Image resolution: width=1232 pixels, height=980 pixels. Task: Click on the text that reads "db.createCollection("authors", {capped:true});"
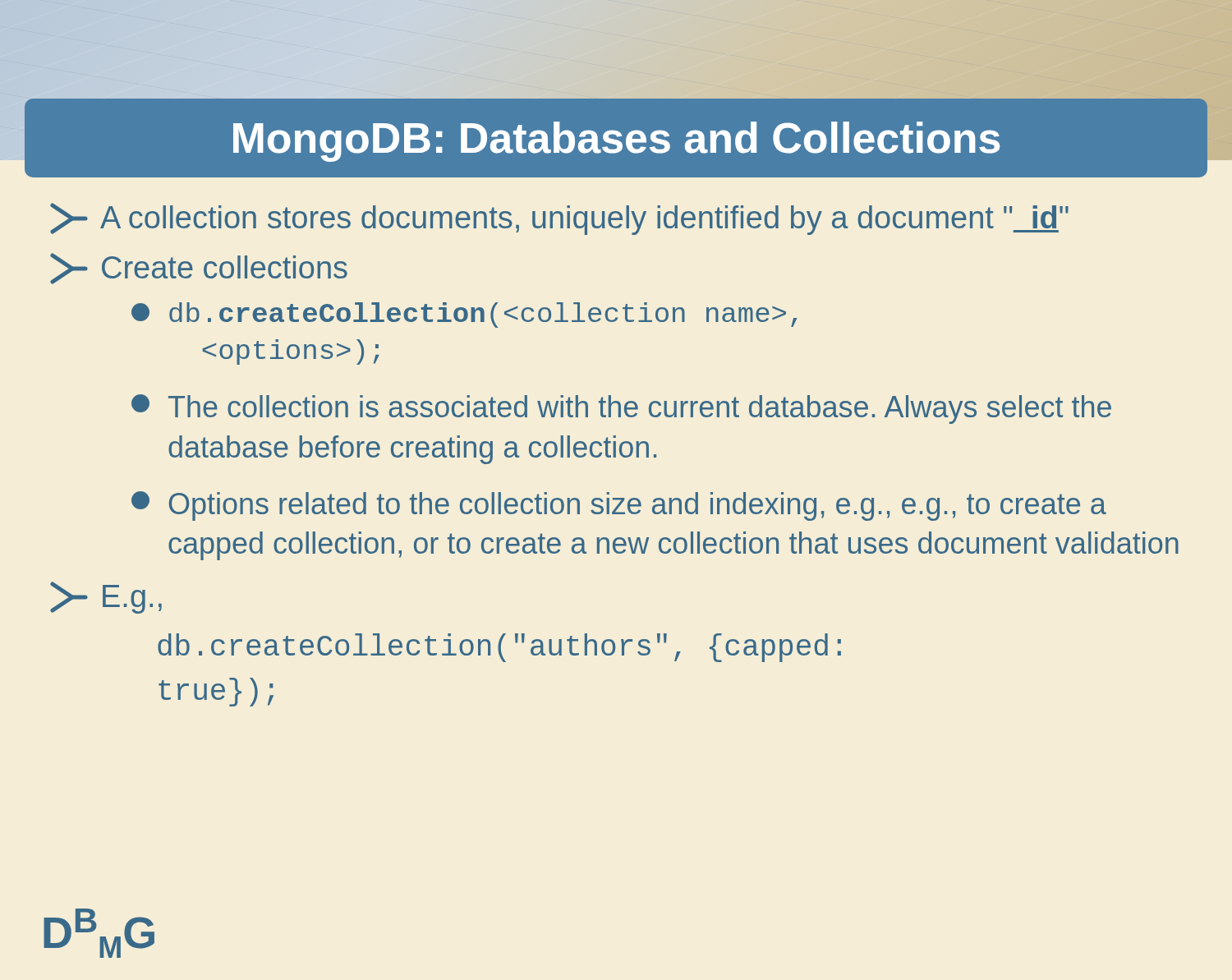pyautogui.click(x=502, y=670)
